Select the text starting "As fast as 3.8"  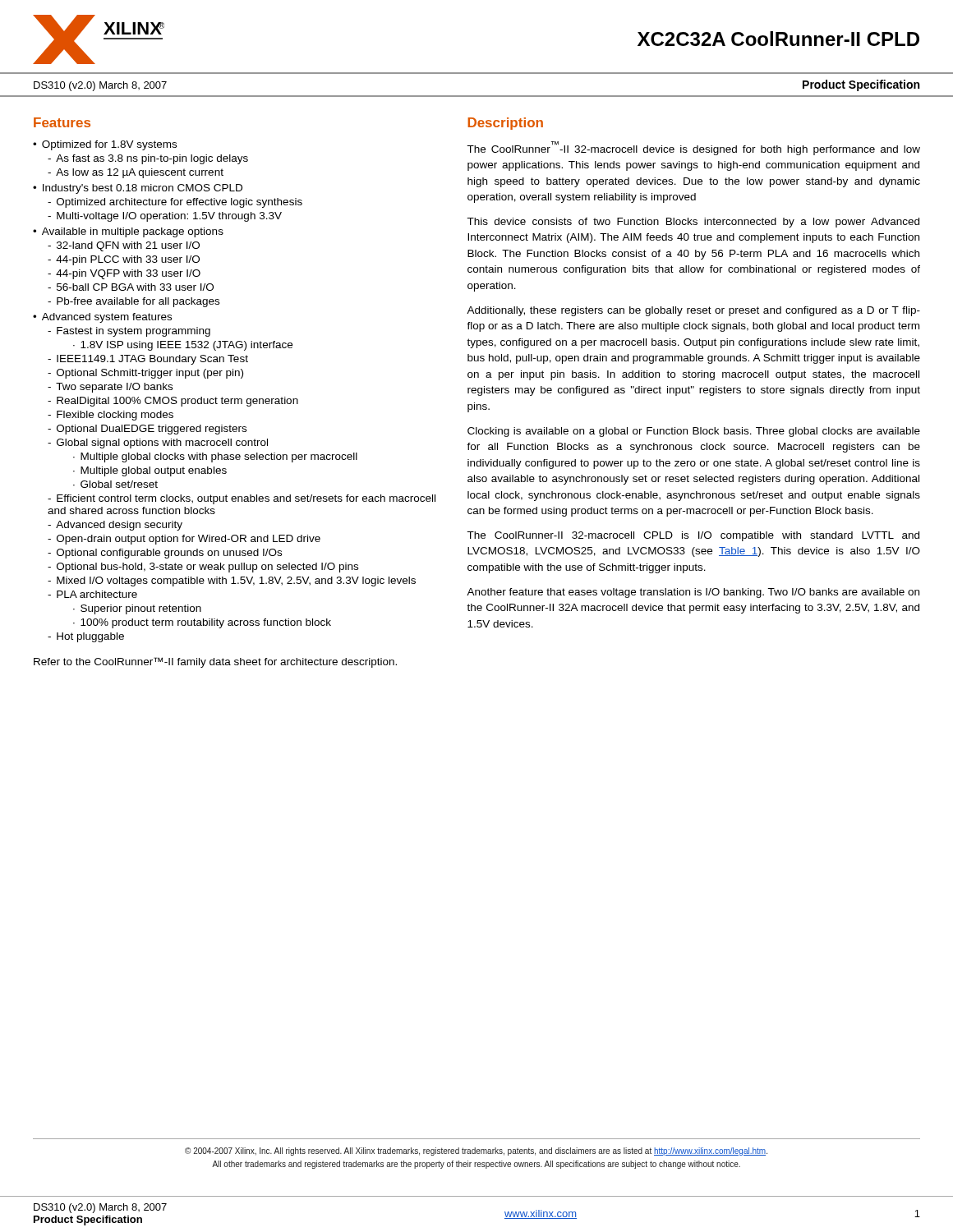tap(152, 158)
